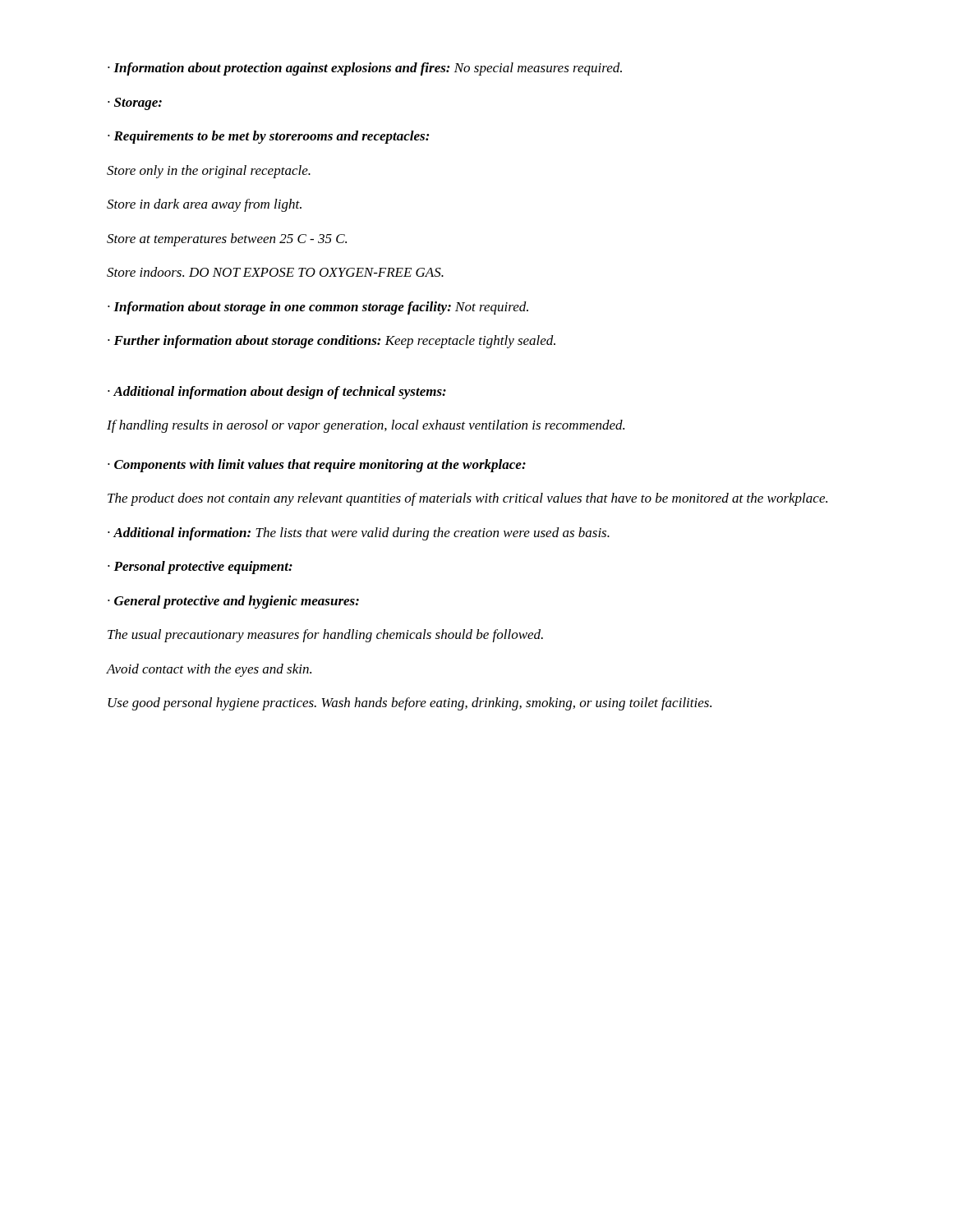Find the passage starting "· Information about storage in one common storage"

[318, 306]
